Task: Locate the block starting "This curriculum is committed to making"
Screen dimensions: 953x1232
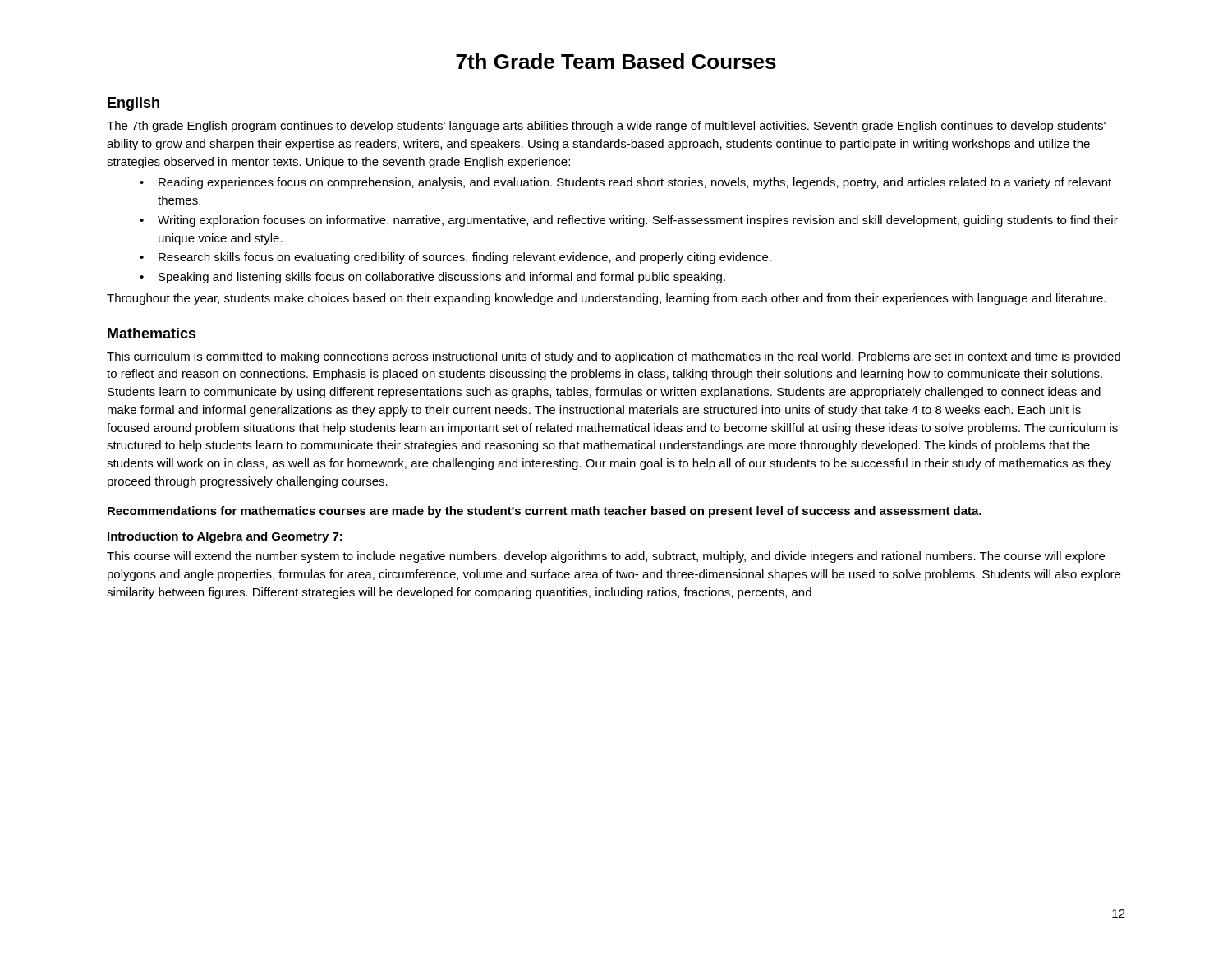Action: 614,418
